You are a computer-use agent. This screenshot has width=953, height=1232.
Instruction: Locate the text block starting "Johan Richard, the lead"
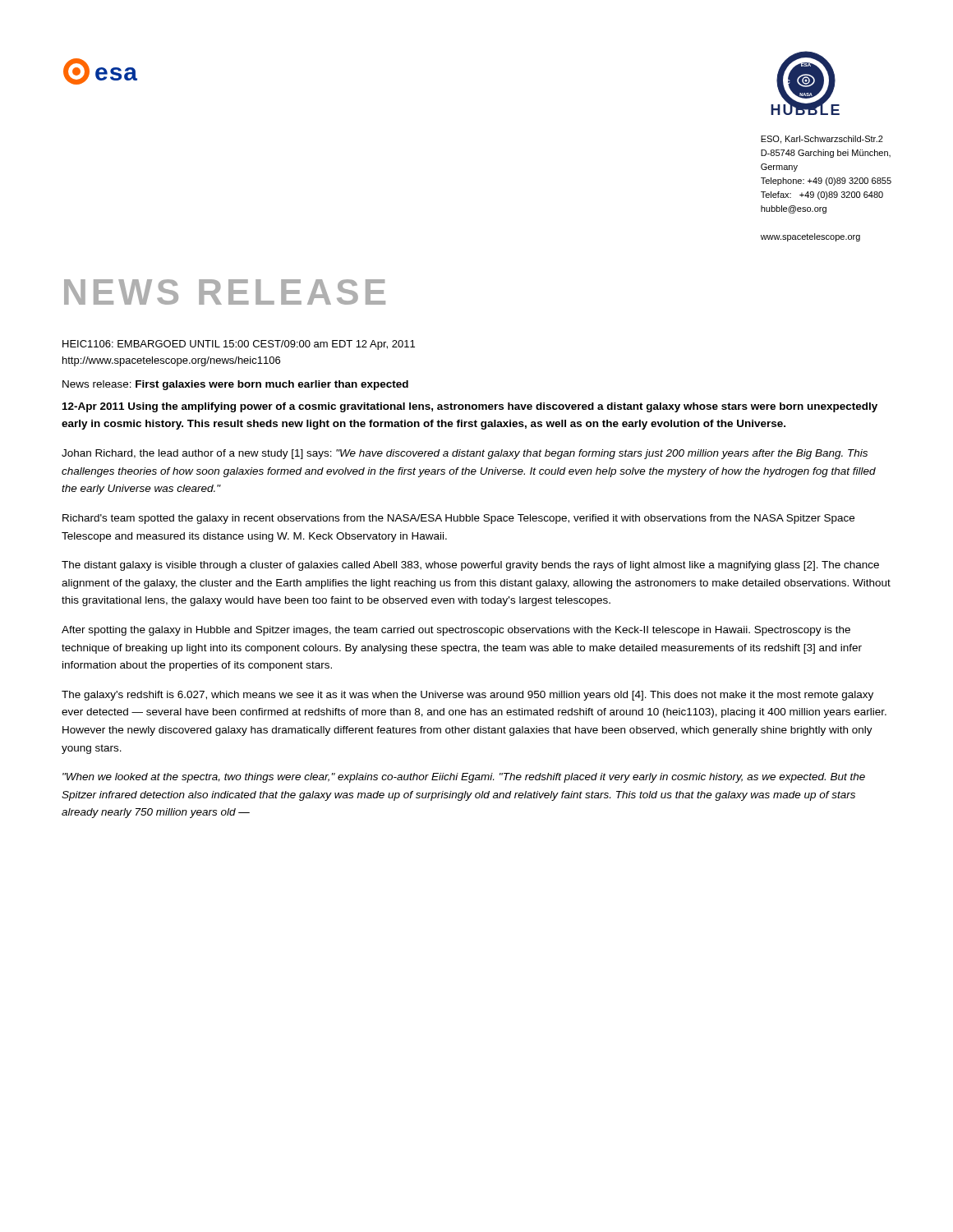[x=469, y=471]
